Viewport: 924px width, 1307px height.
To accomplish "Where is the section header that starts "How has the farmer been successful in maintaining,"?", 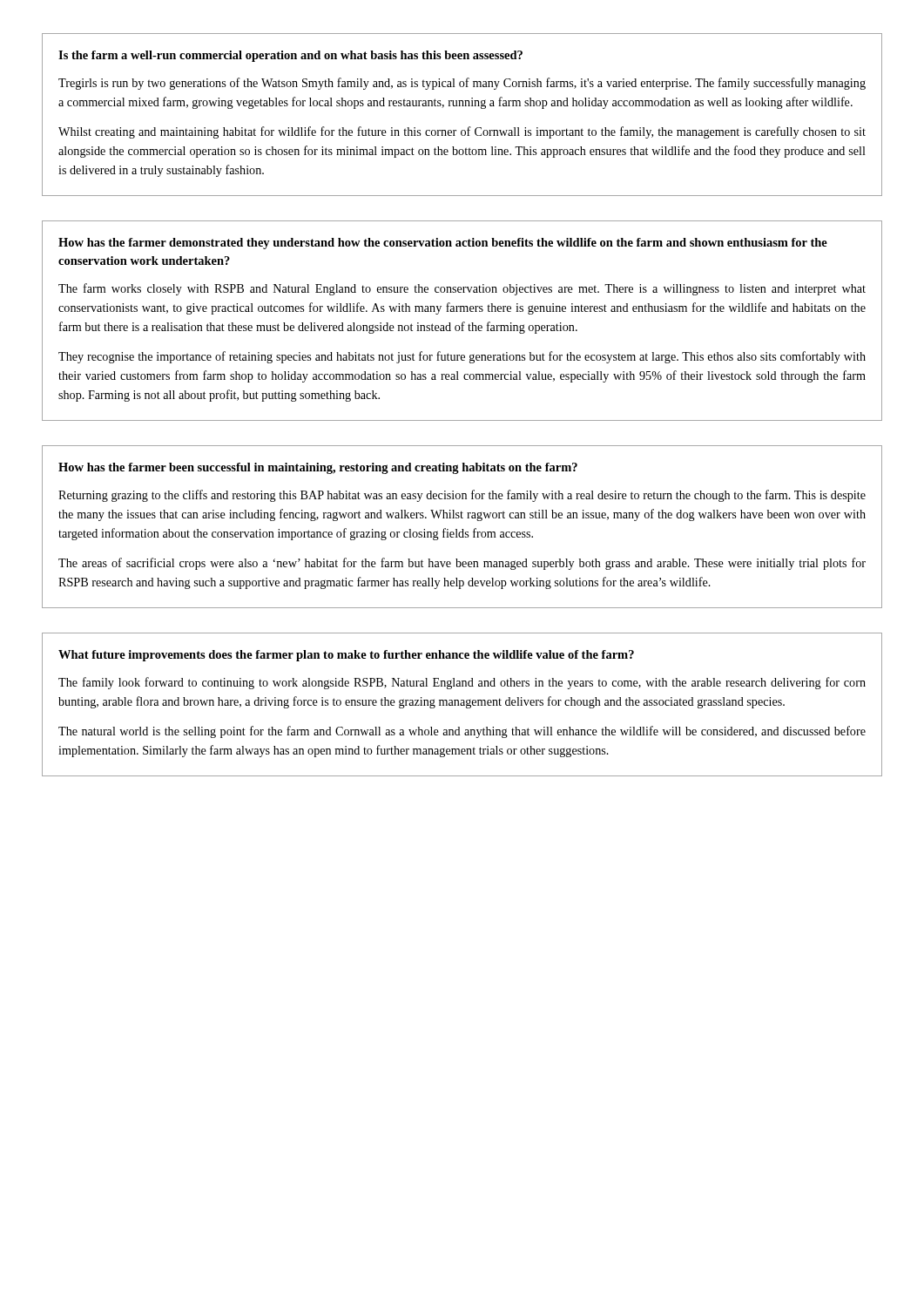I will point(318,467).
